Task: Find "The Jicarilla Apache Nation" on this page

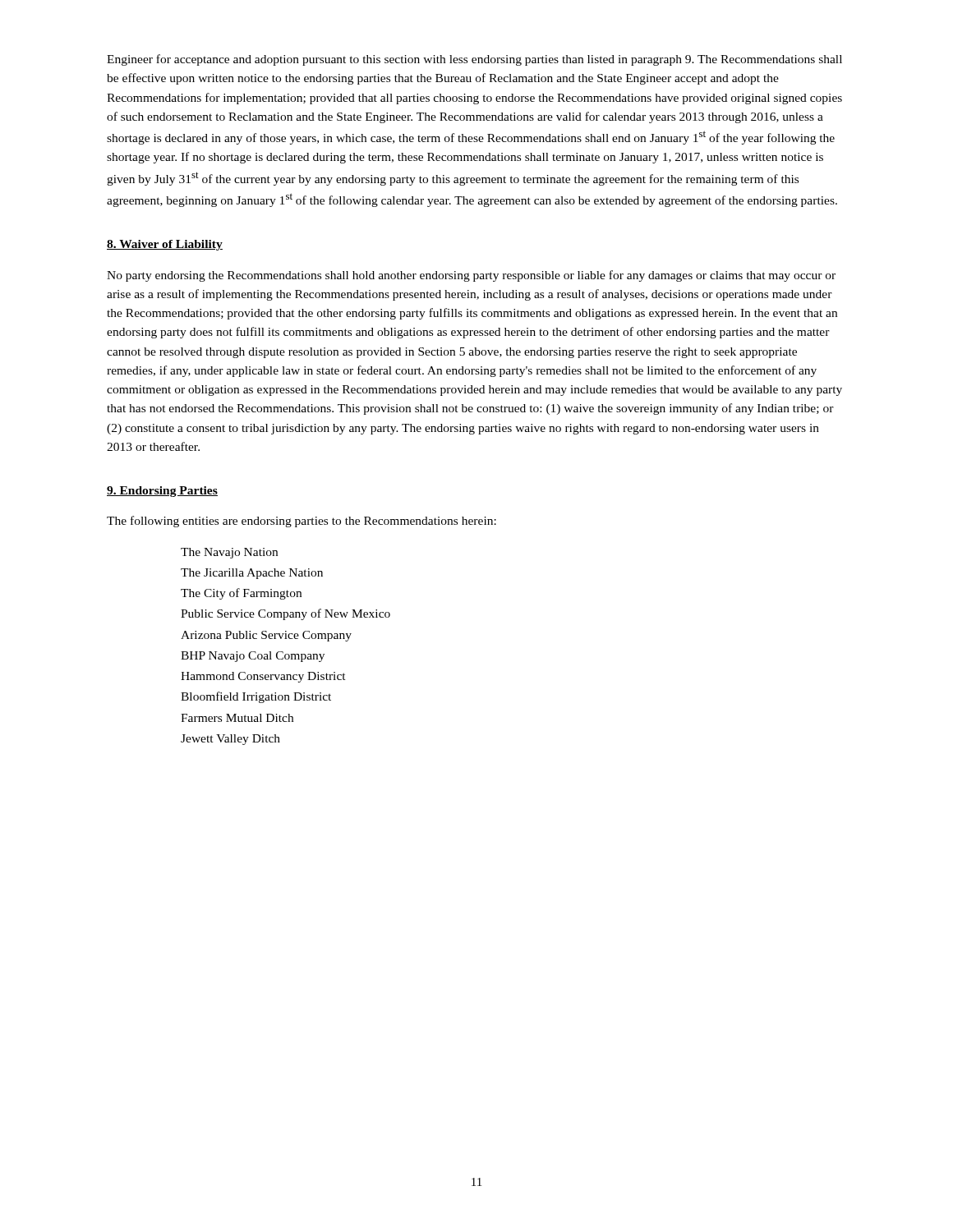Action: click(252, 572)
